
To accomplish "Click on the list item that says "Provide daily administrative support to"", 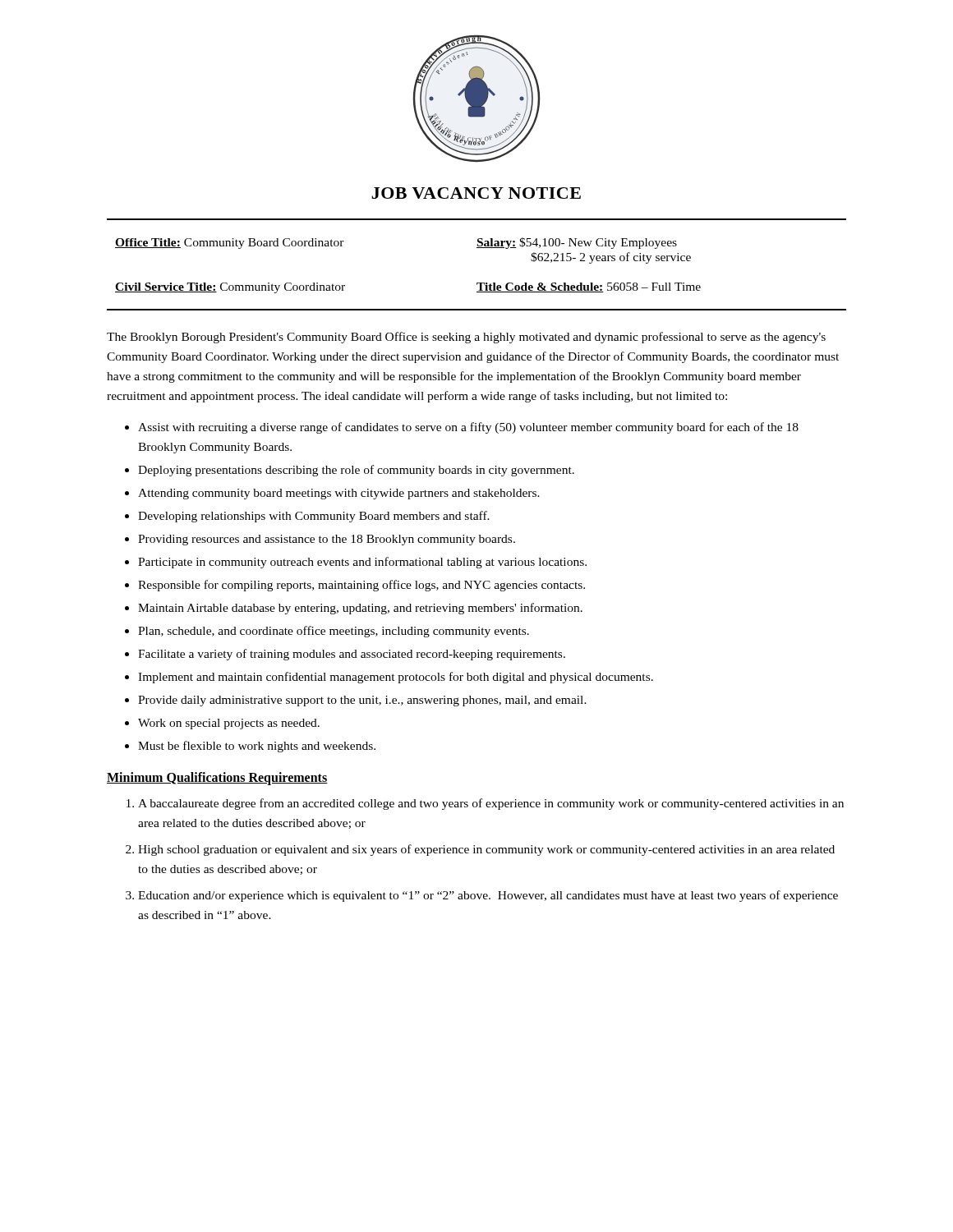I will click(x=362, y=700).
